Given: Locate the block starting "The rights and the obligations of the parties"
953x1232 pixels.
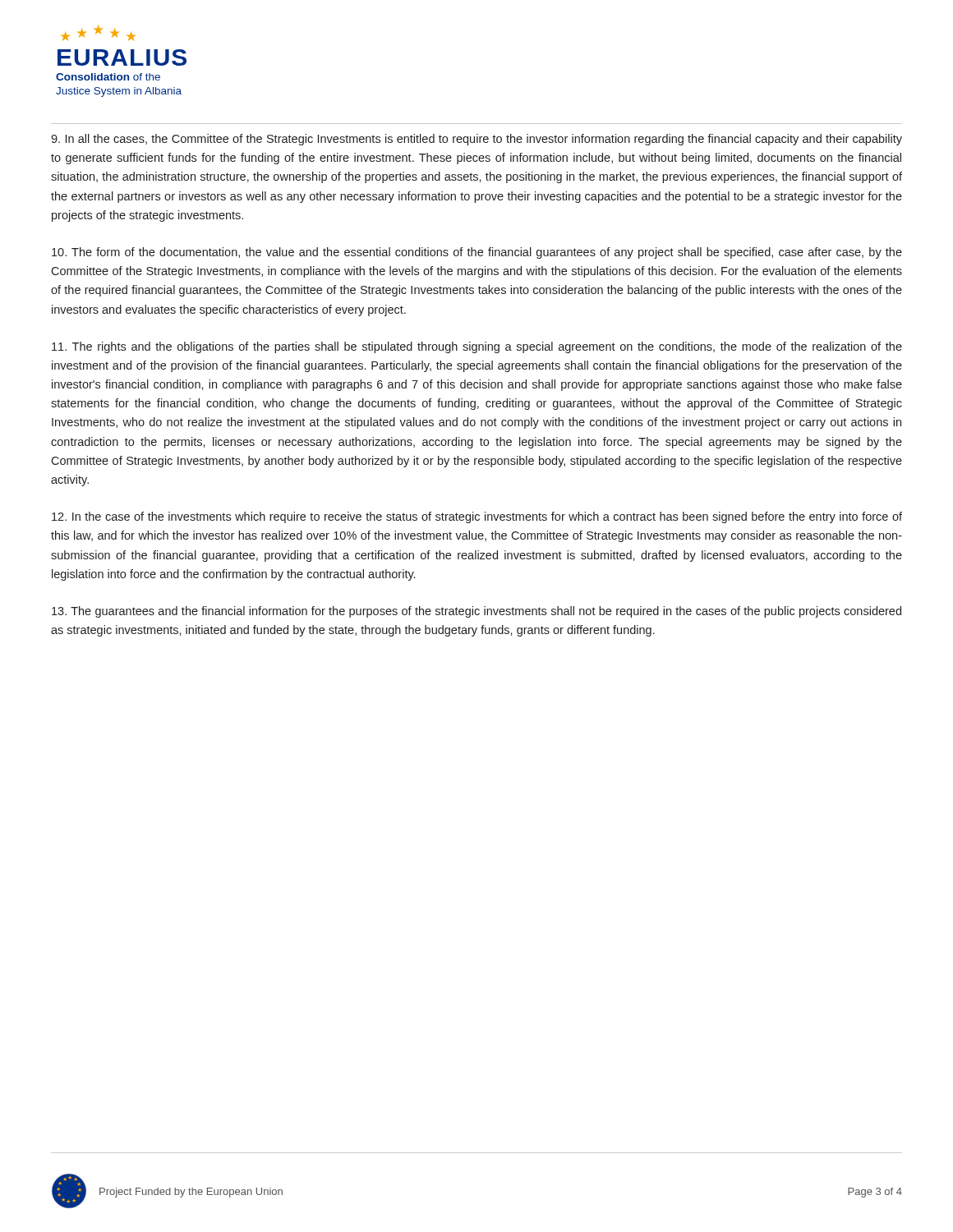Looking at the screenshot, I should [476, 413].
